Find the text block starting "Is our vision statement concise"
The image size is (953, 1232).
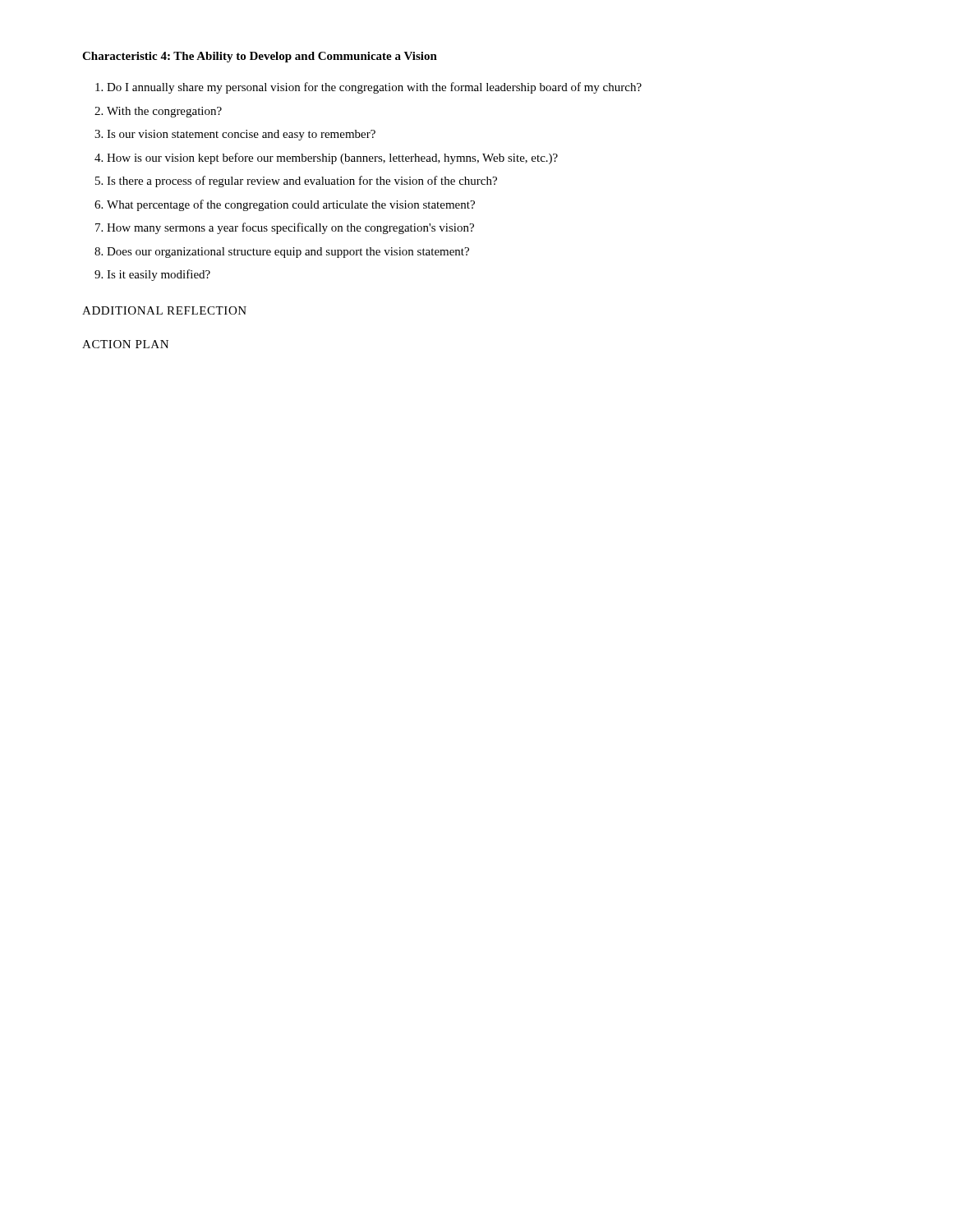241,135
